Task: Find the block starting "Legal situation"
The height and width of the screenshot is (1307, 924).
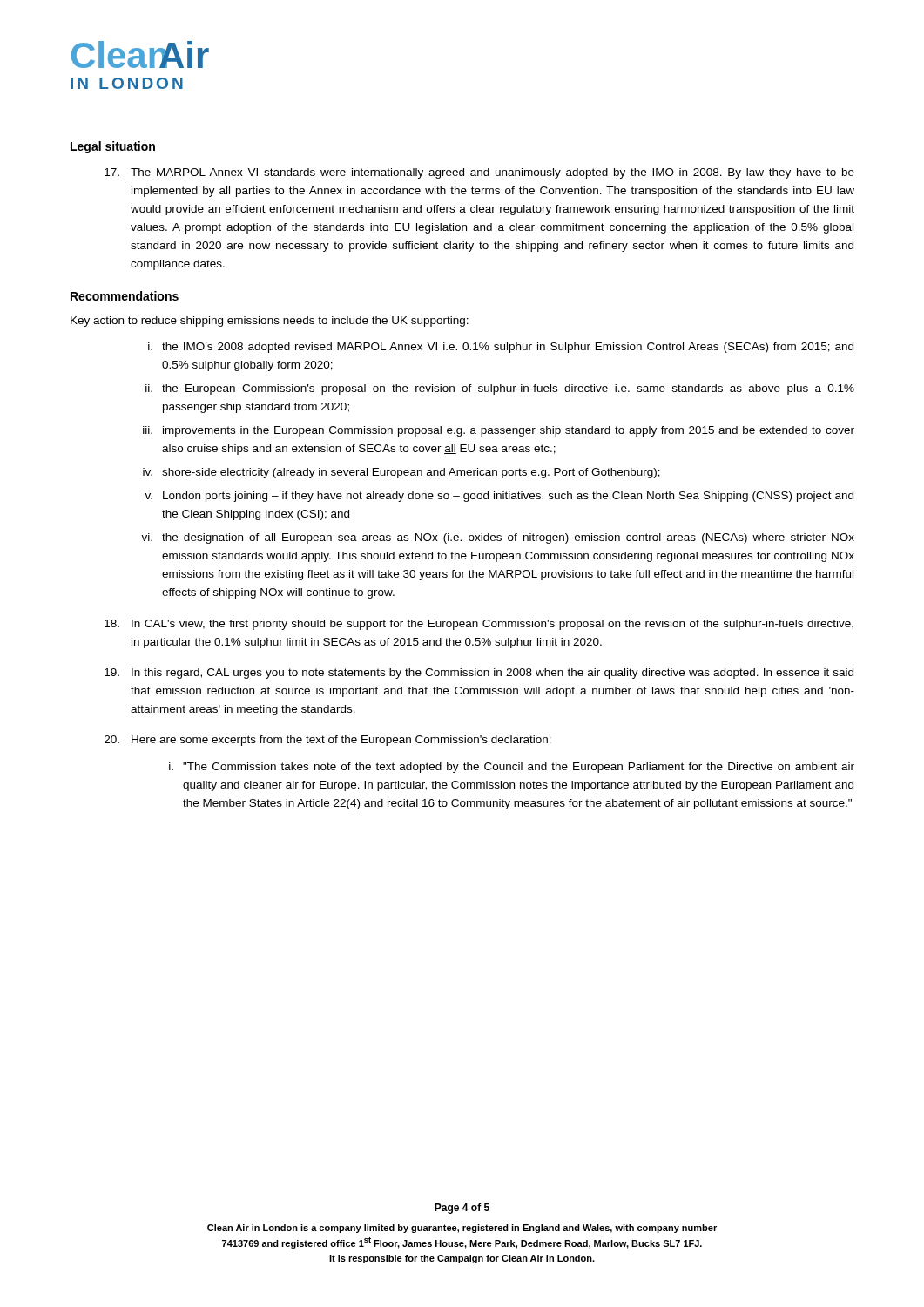Action: (x=113, y=146)
